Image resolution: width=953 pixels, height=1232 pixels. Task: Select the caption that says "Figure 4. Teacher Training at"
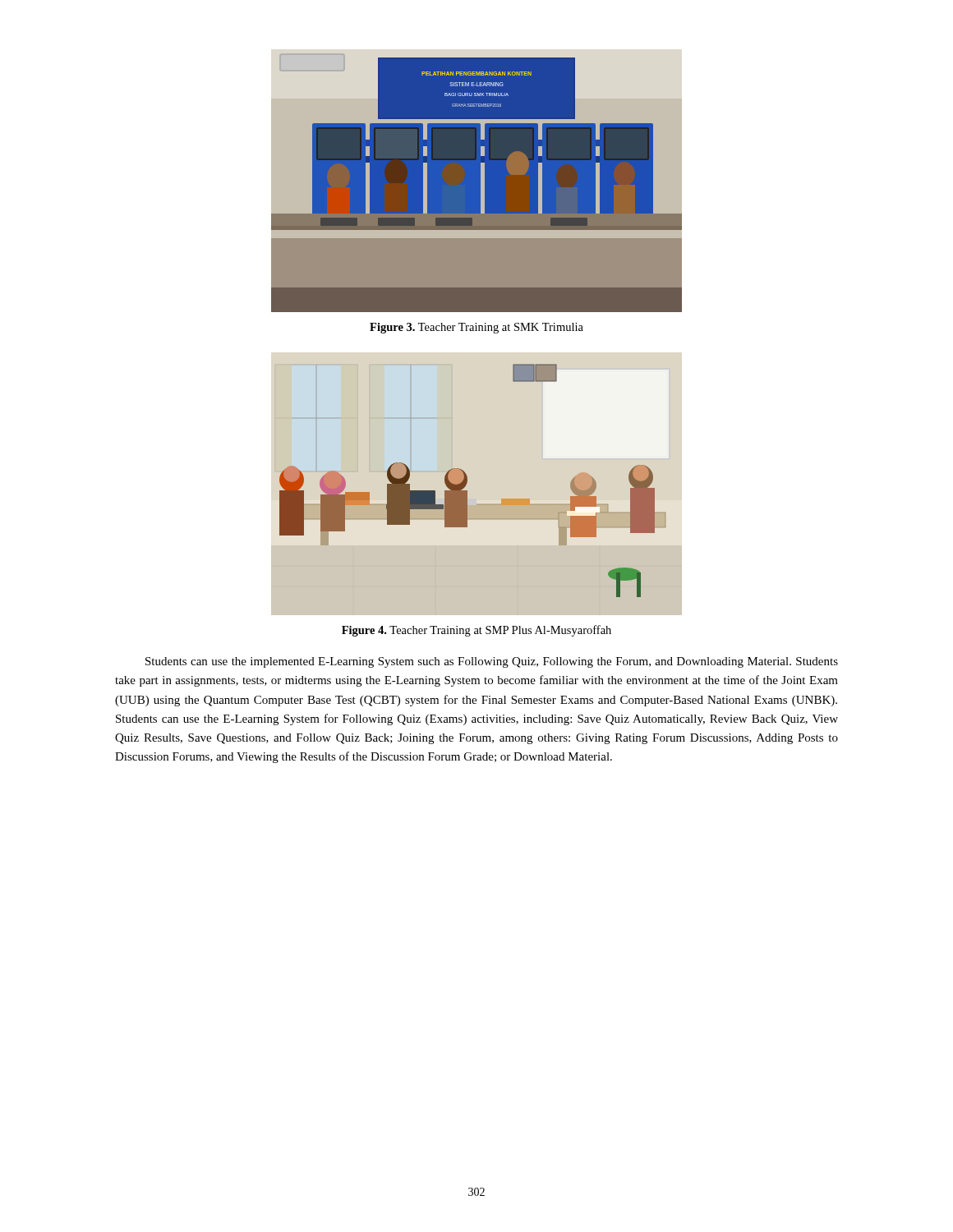tap(476, 630)
